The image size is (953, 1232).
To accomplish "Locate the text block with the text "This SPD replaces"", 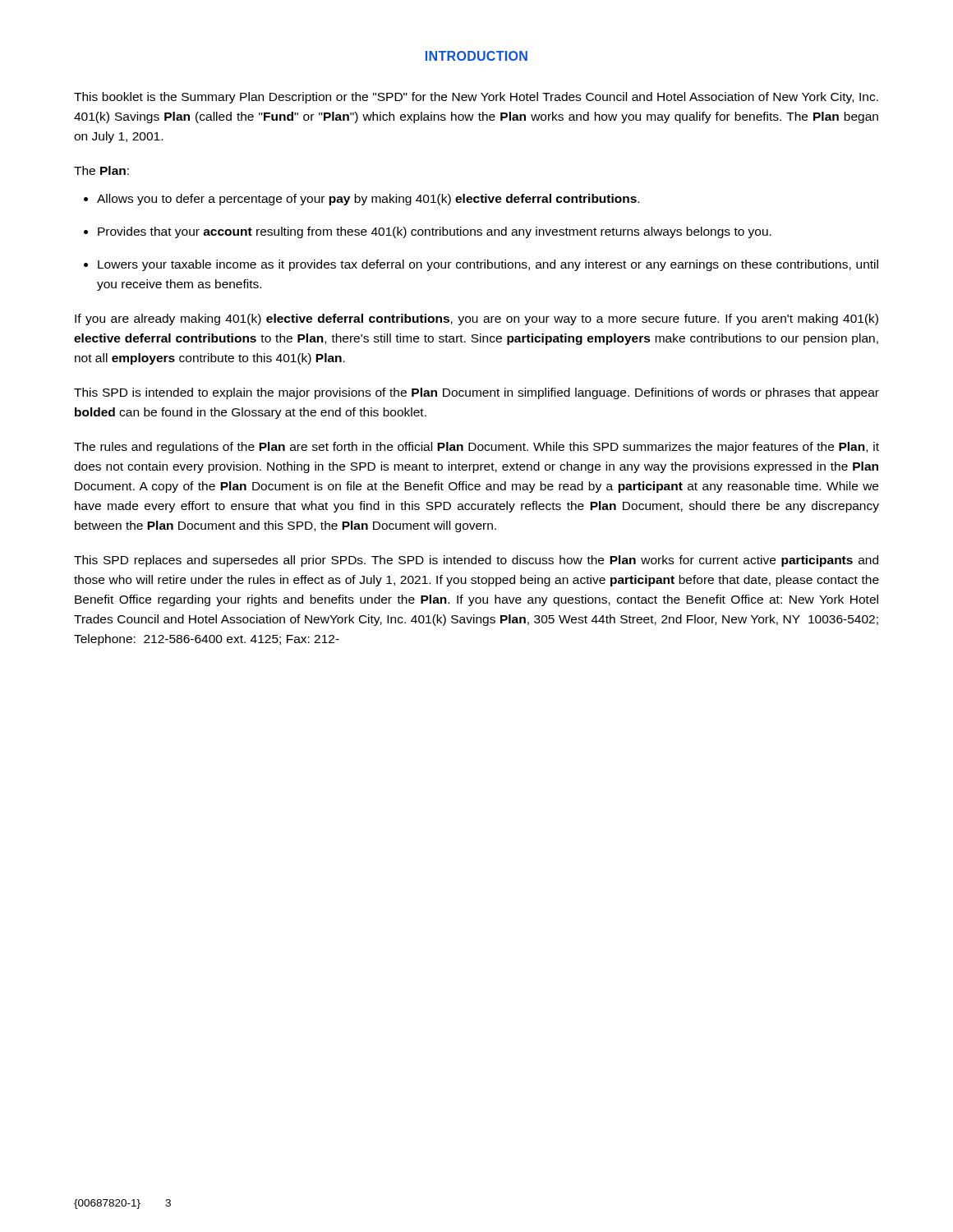I will coord(476,599).
